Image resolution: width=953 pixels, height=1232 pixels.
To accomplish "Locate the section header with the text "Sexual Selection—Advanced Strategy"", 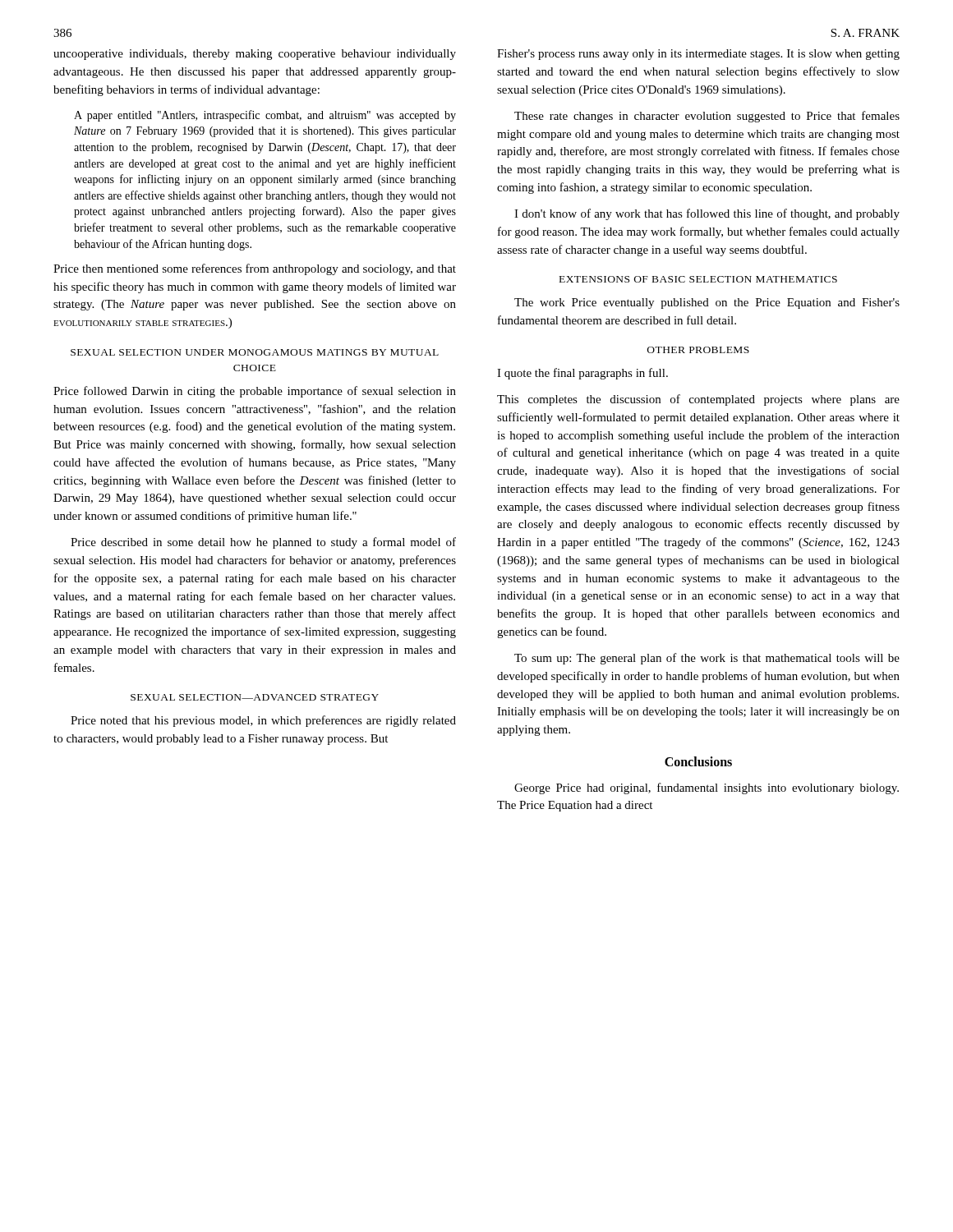I will [x=255, y=697].
